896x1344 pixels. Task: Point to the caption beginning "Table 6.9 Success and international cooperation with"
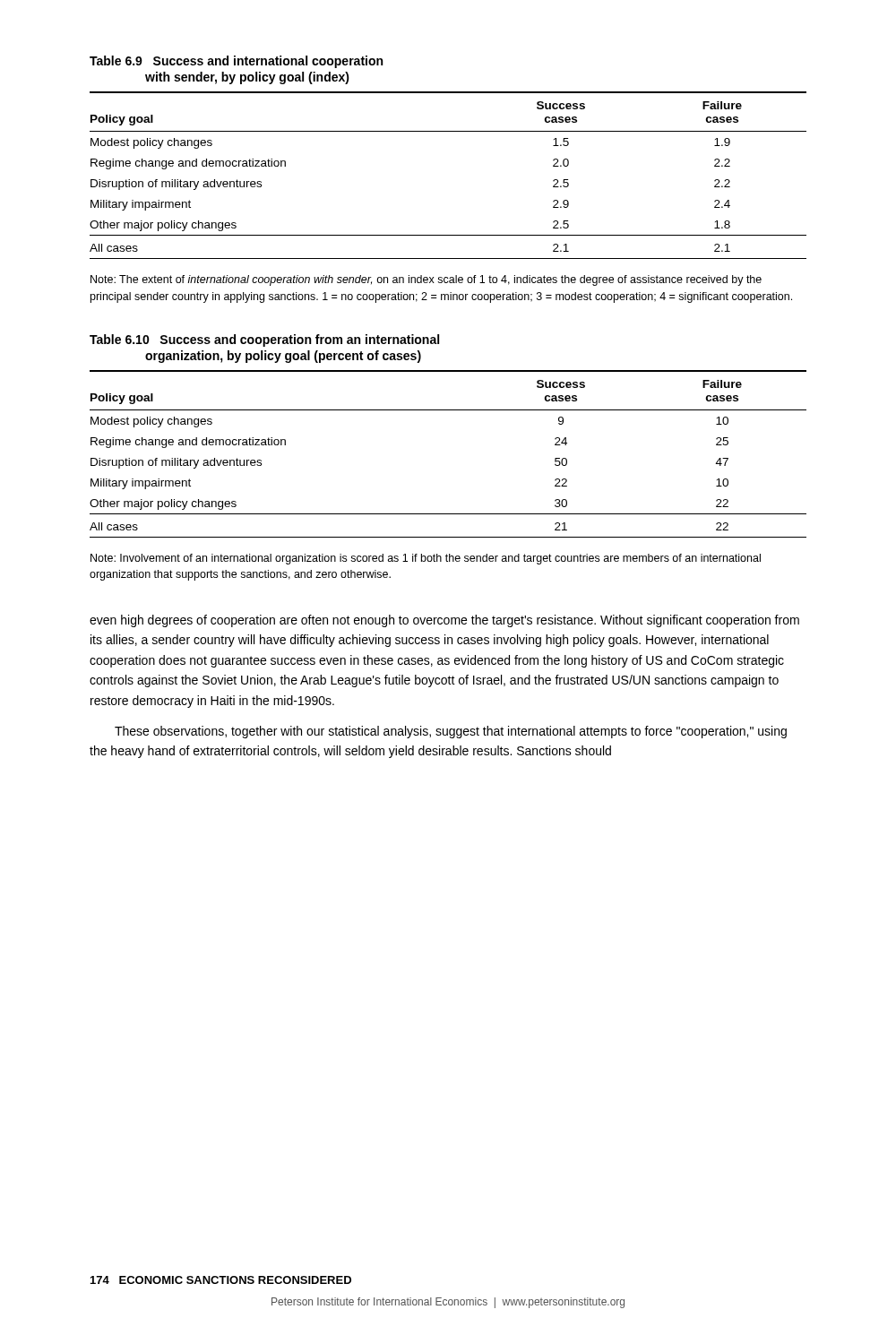click(236, 62)
